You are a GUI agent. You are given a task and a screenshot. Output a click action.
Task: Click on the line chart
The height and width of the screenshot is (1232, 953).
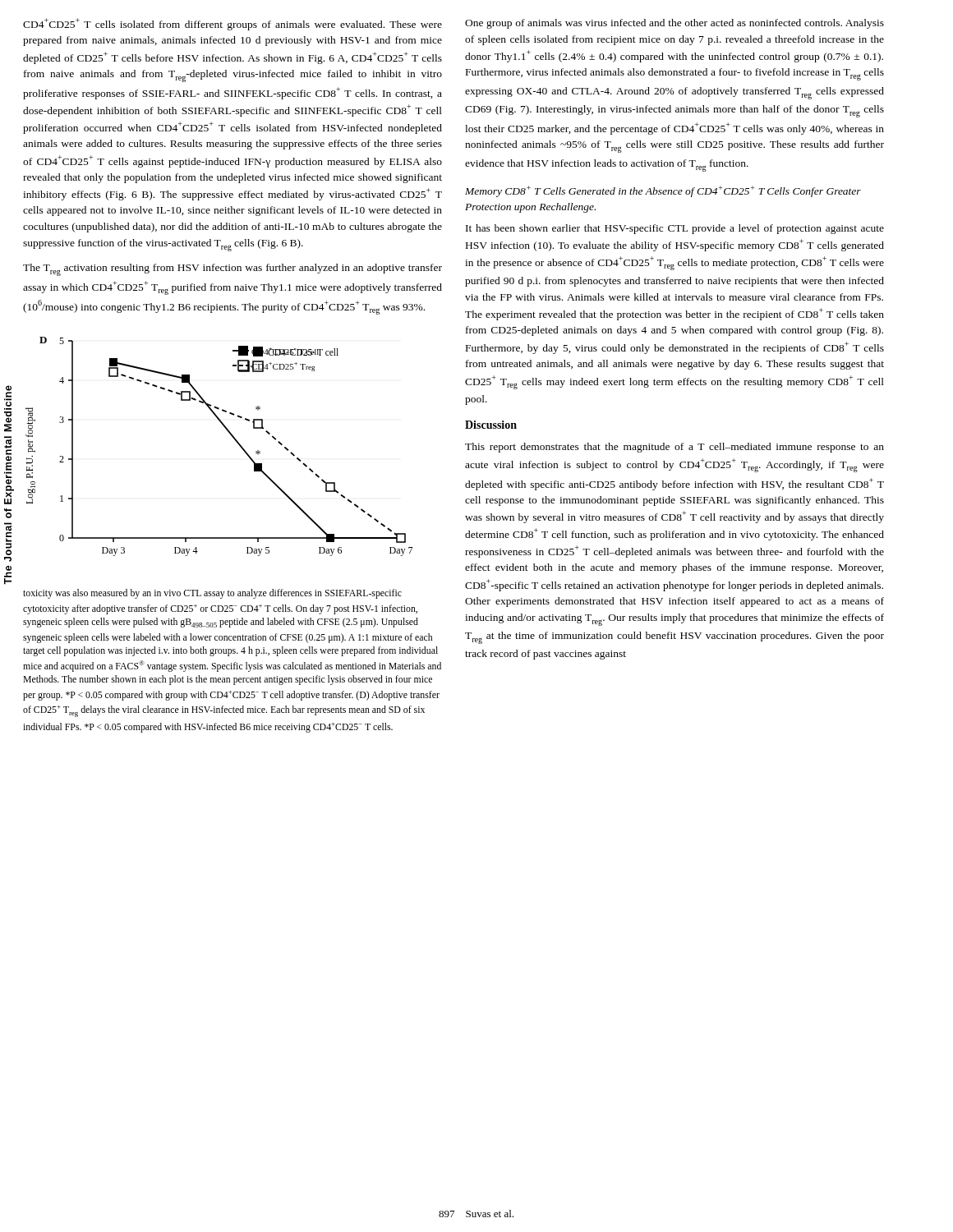220,456
